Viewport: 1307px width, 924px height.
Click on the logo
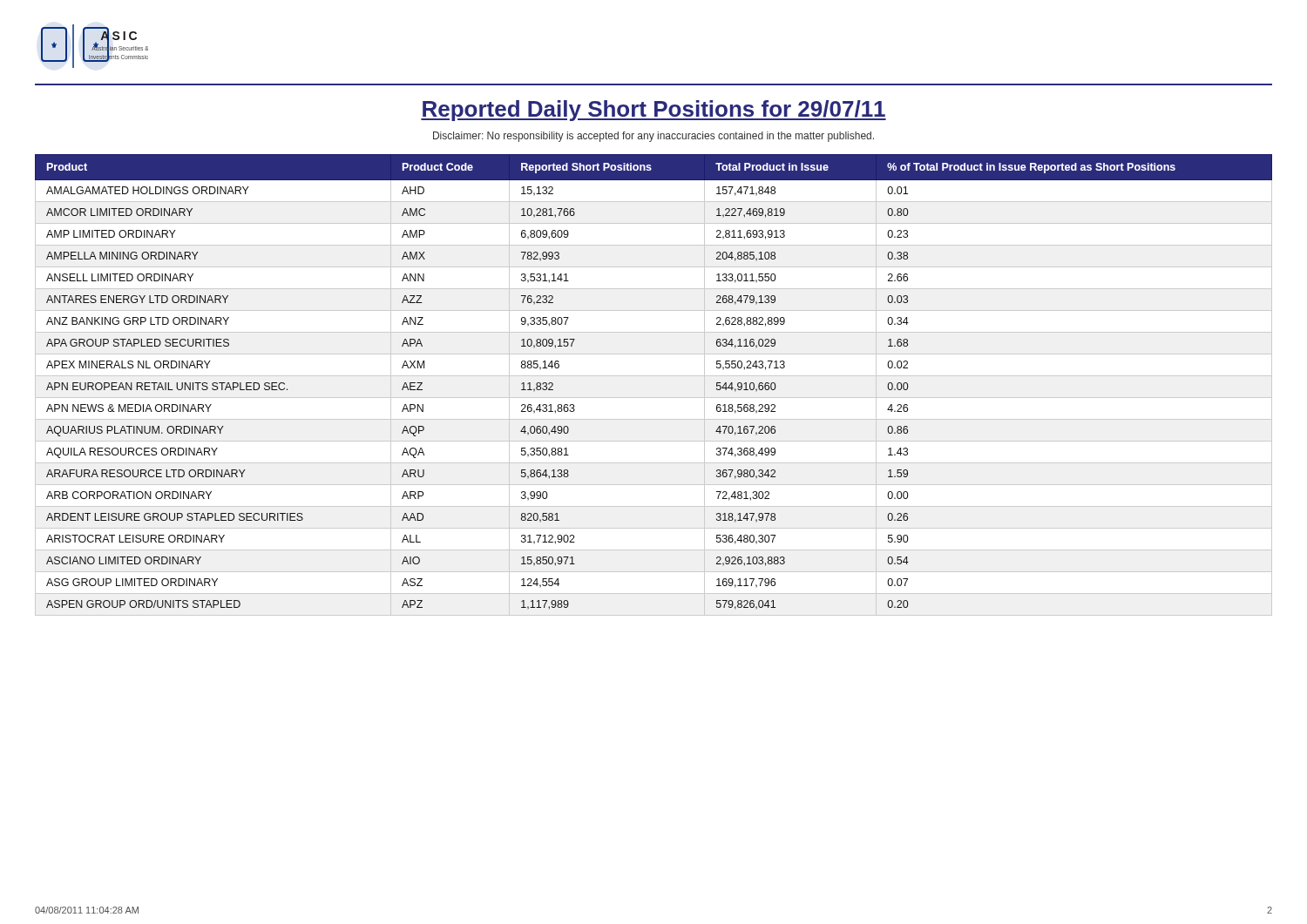click(x=654, y=42)
